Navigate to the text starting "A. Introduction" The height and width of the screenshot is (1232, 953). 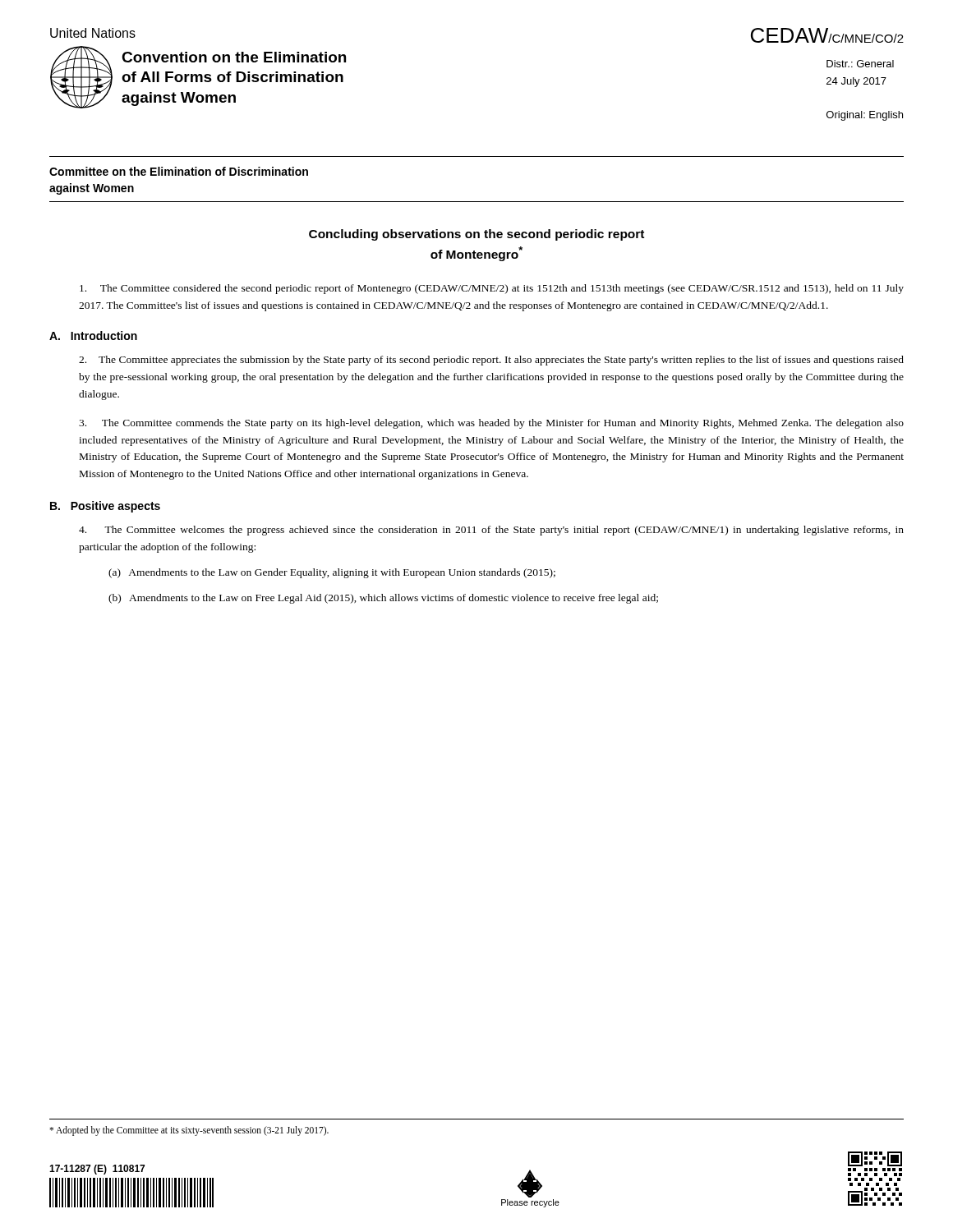pyautogui.click(x=93, y=336)
